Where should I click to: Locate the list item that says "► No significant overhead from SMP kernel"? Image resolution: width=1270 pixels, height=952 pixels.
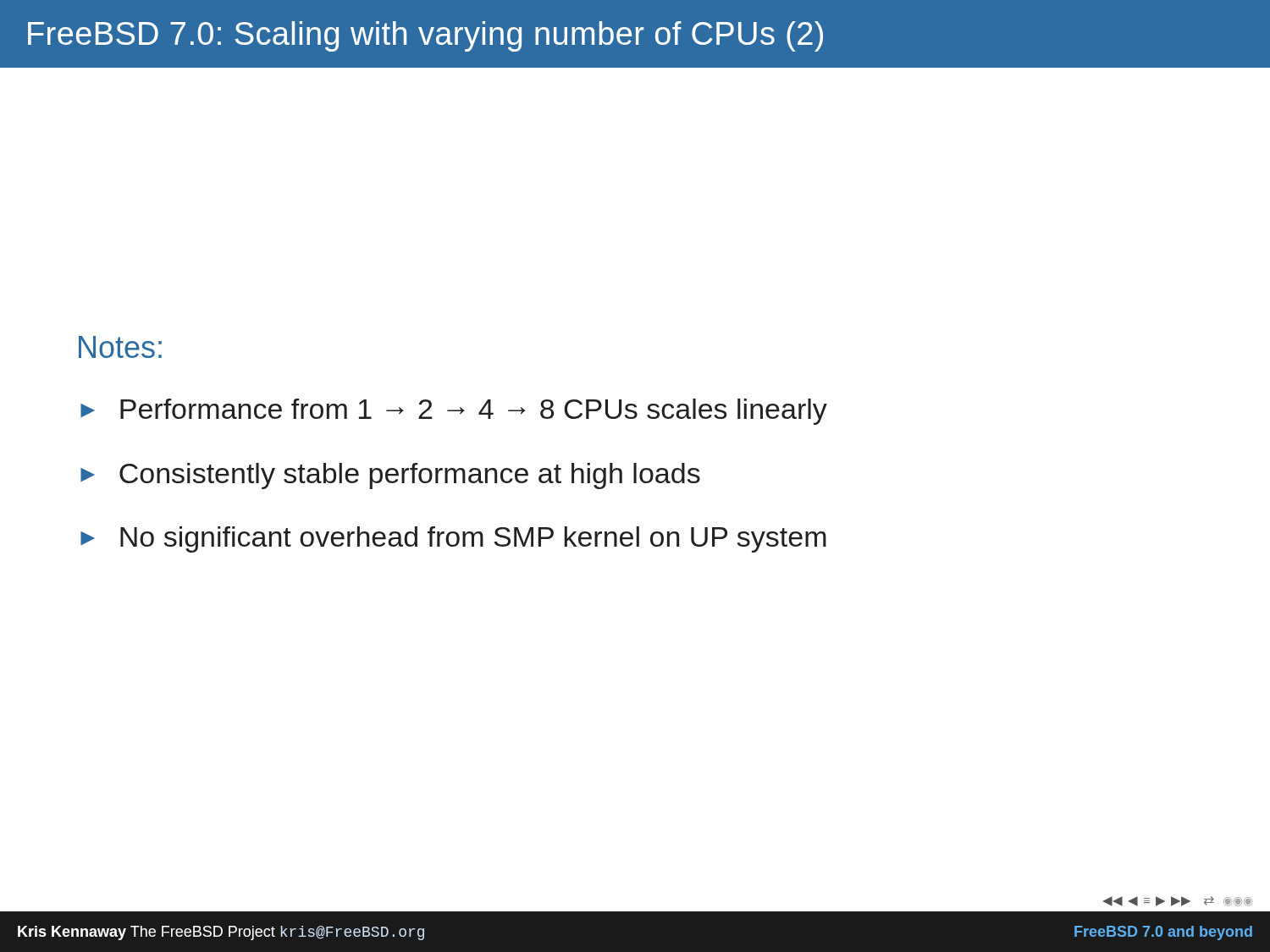(627, 537)
